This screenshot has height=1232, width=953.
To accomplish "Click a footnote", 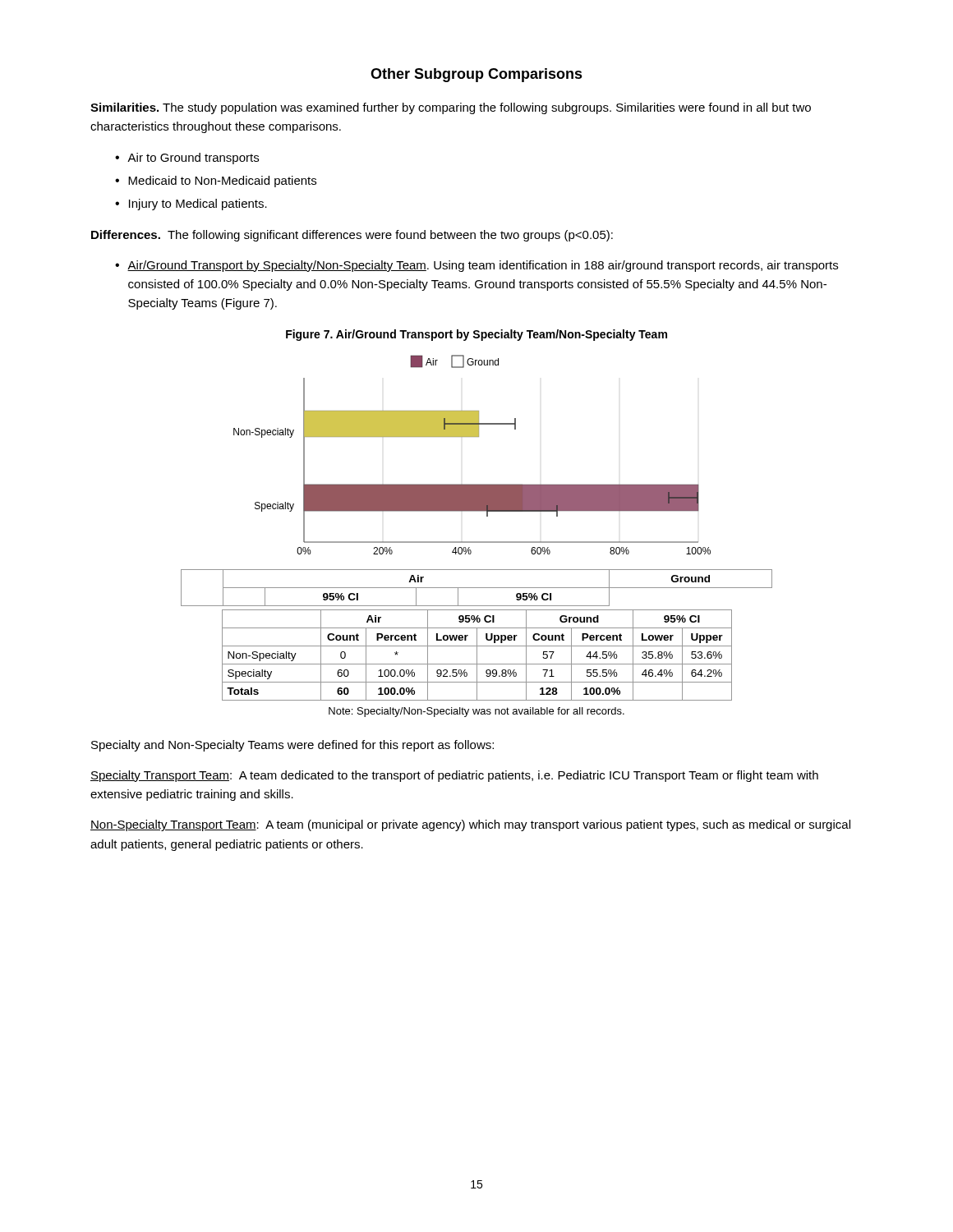I will coord(476,710).
